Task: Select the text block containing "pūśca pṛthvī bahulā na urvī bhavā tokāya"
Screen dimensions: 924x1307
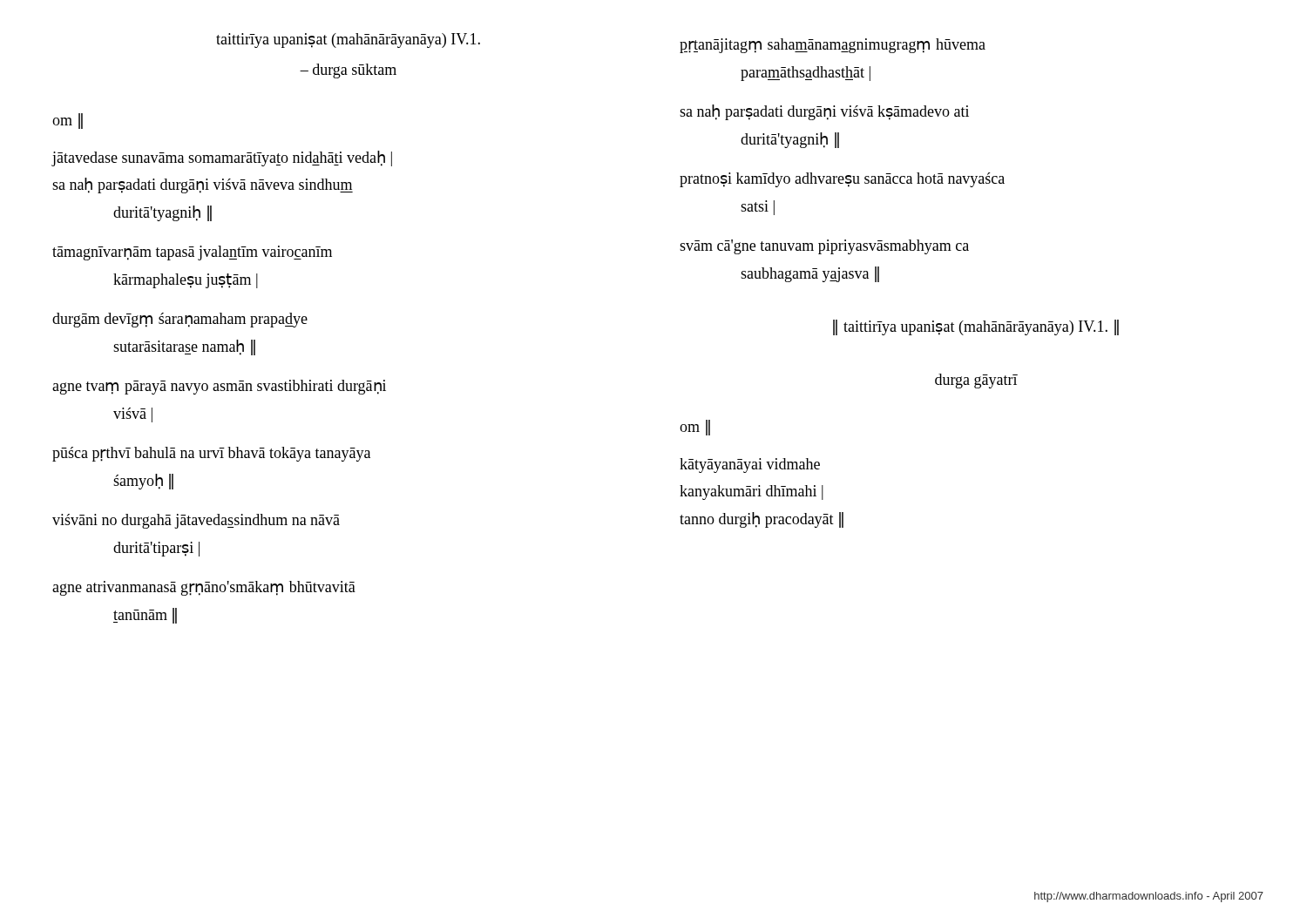Action: pyautogui.click(x=211, y=467)
